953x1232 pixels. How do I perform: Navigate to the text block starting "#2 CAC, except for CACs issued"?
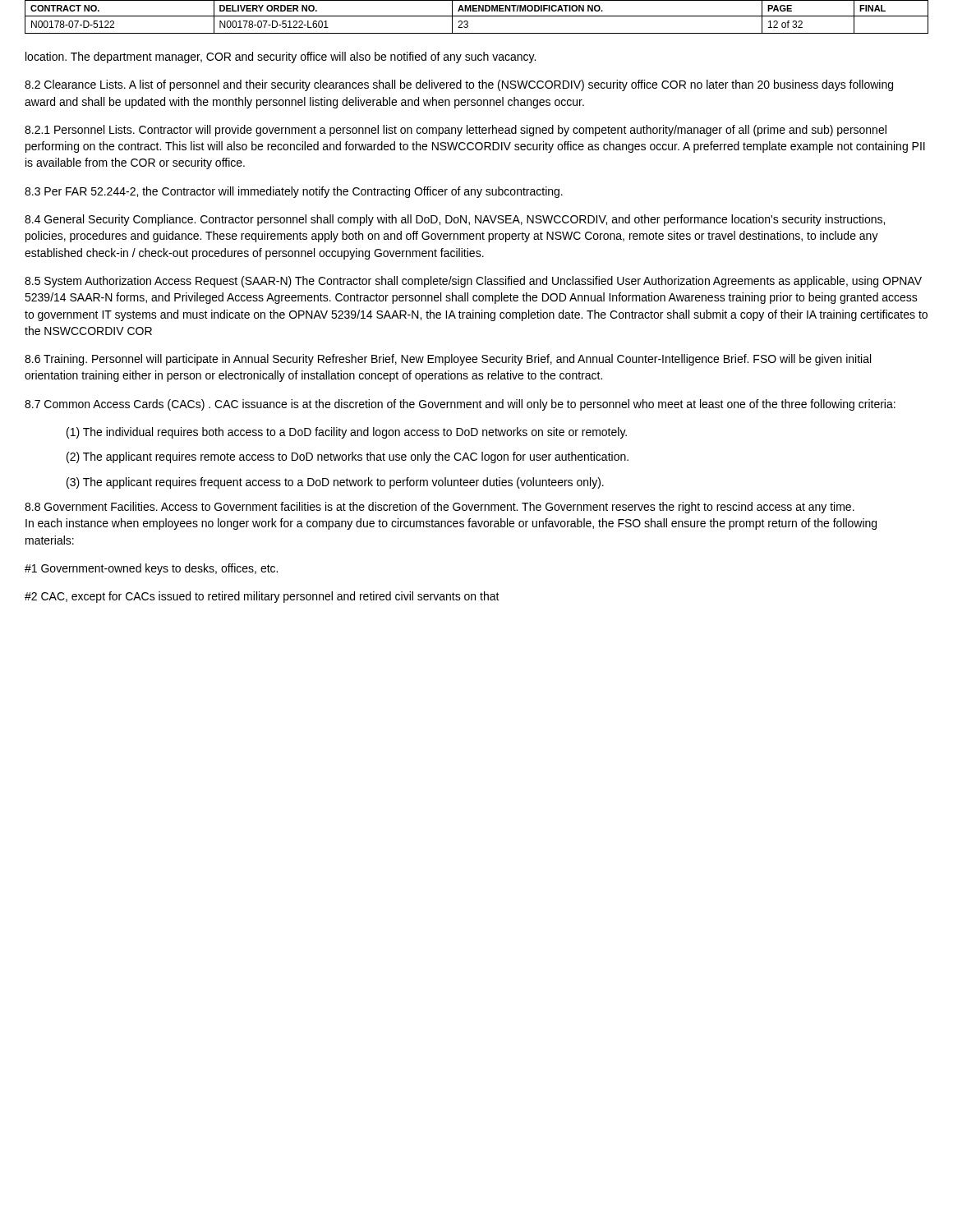point(262,596)
